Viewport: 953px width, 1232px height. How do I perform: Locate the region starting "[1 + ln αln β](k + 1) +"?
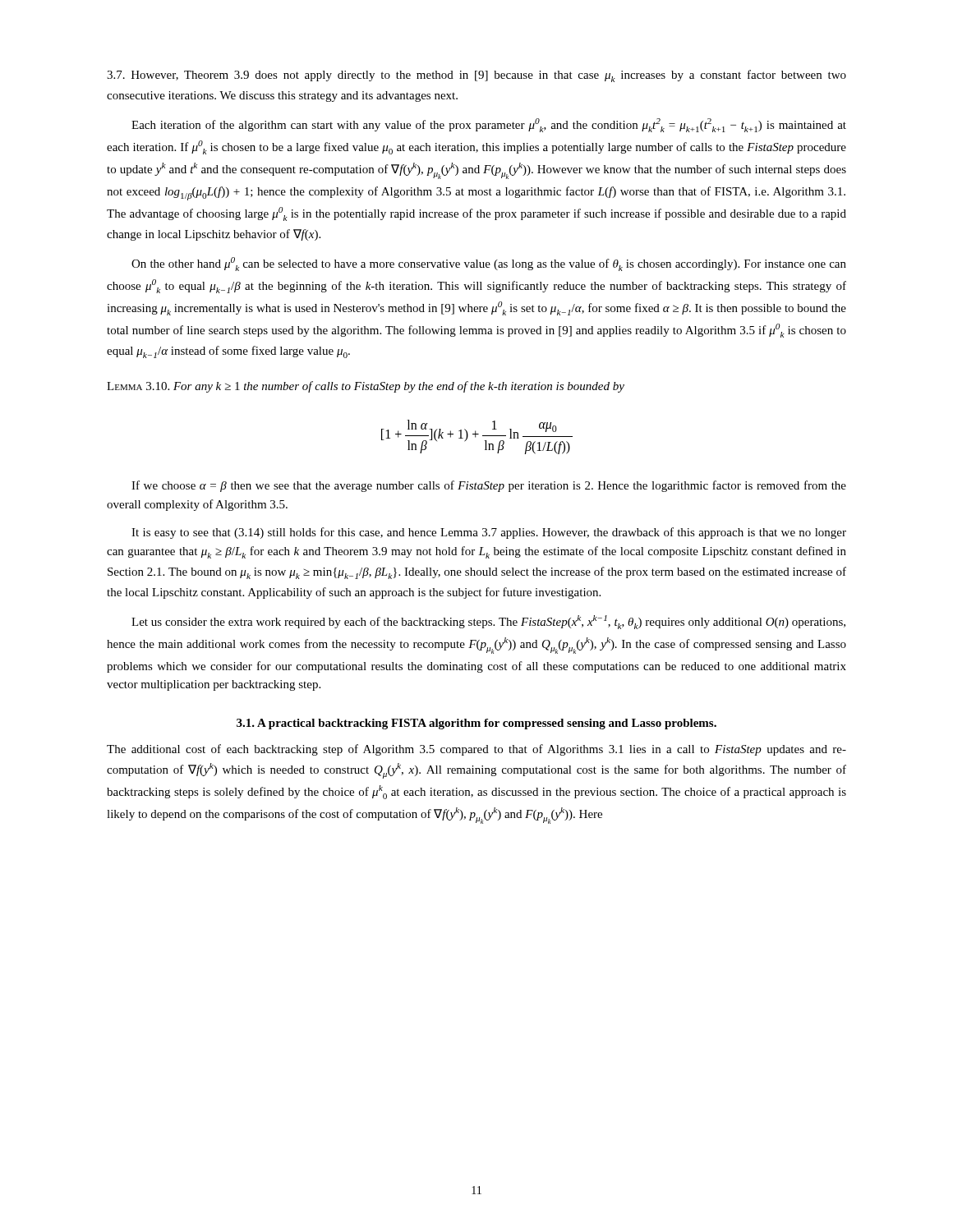pos(476,436)
